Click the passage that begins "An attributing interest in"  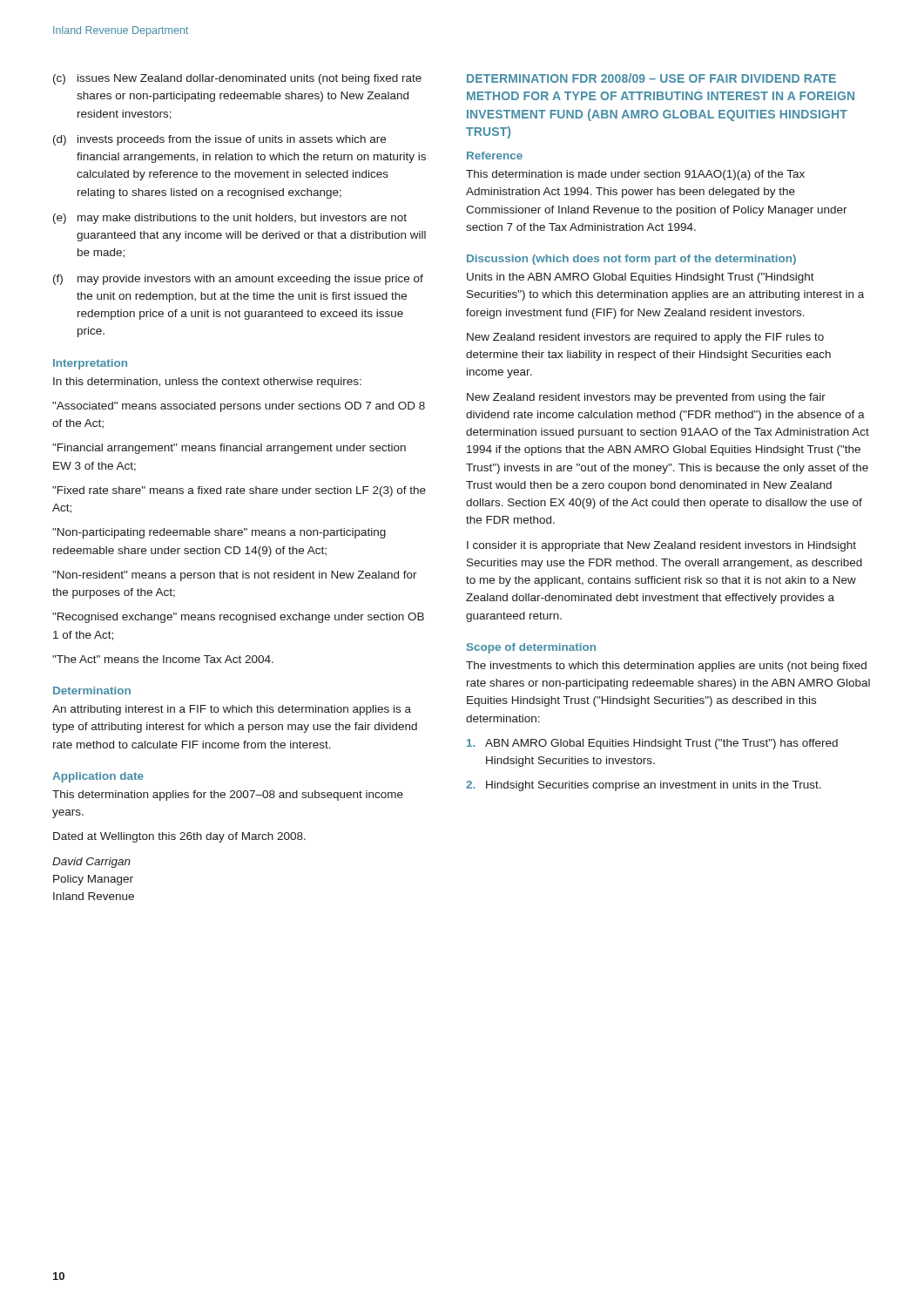240,727
